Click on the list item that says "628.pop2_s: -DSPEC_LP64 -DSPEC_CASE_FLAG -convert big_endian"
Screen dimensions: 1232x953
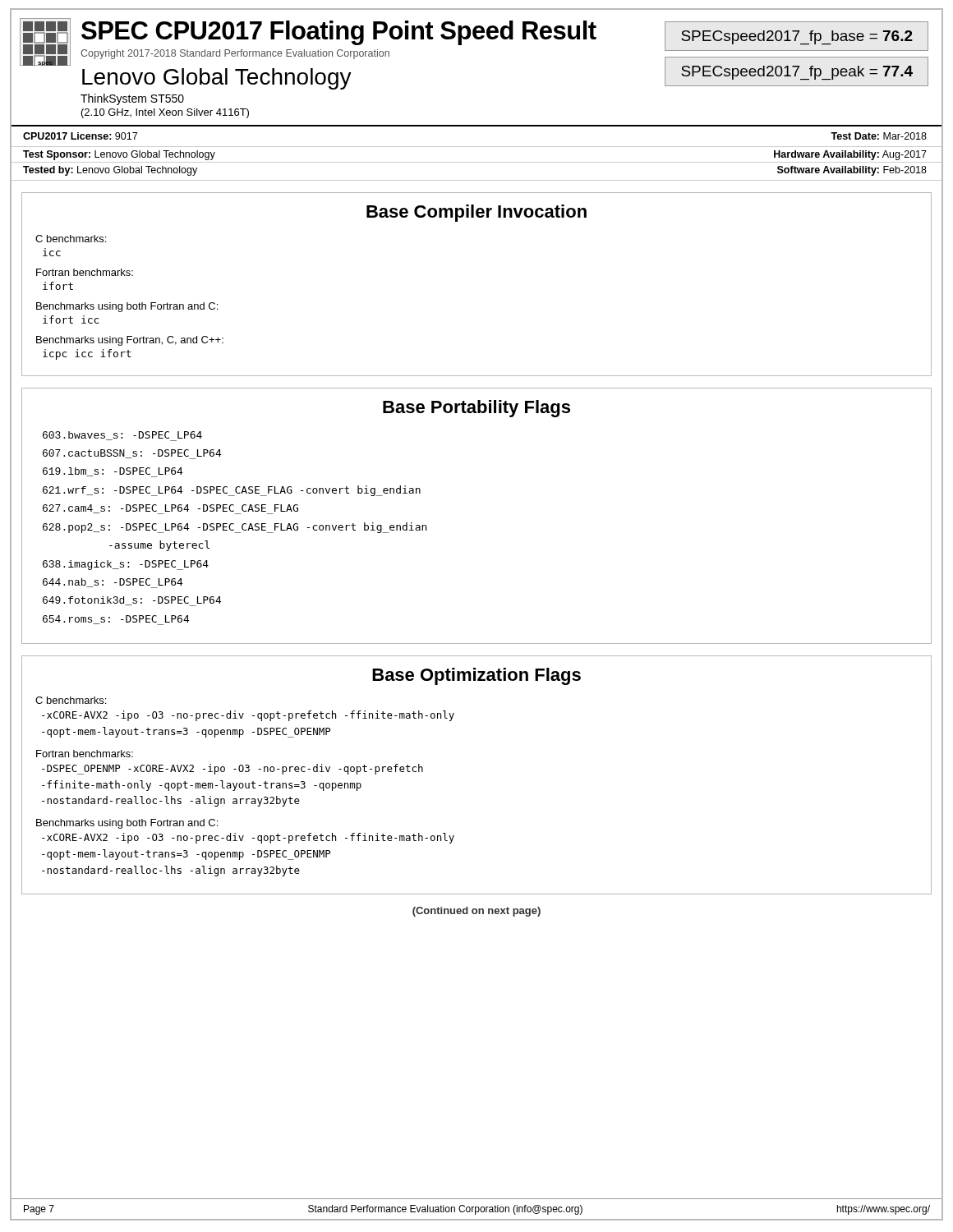click(x=235, y=527)
